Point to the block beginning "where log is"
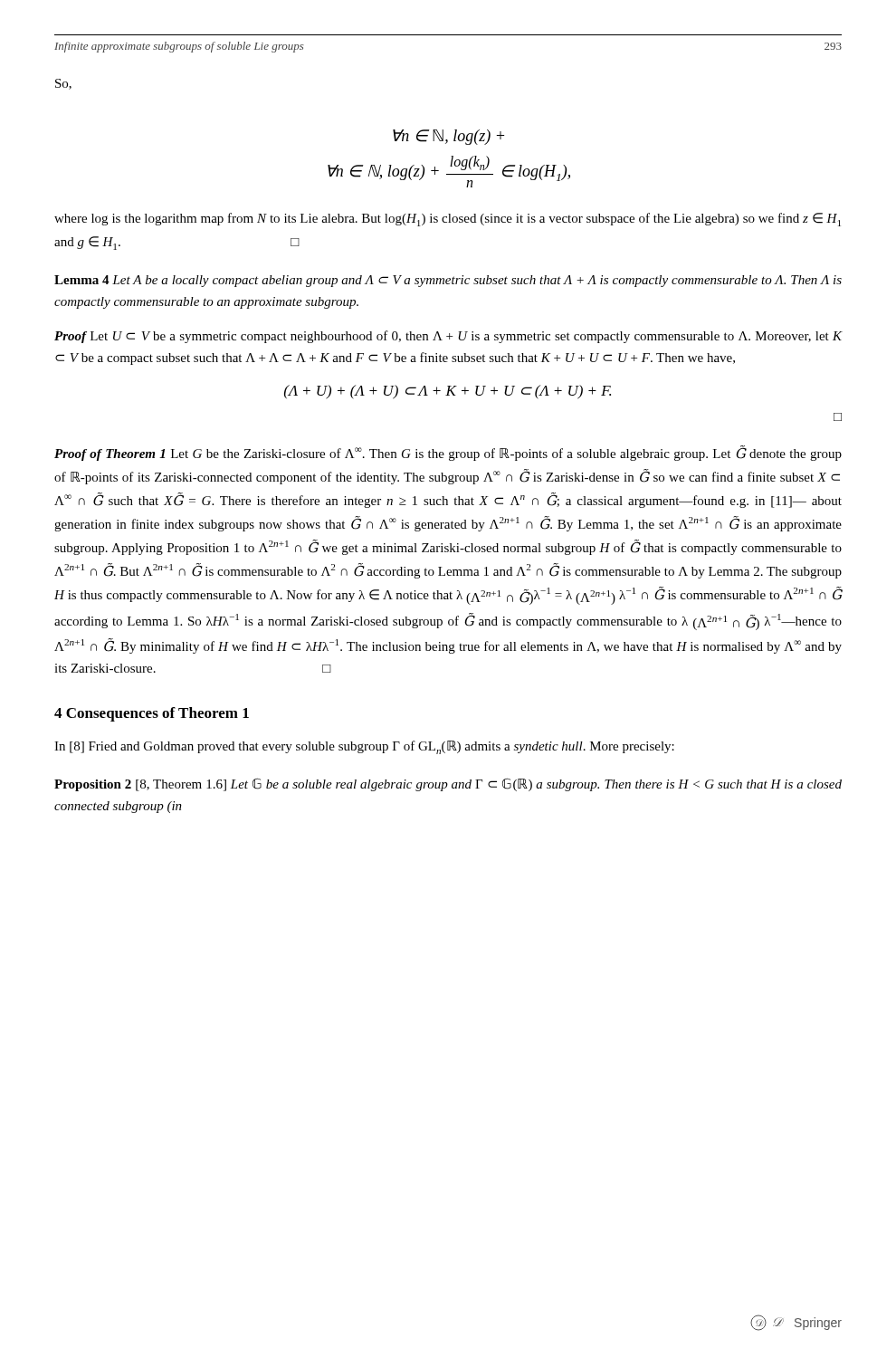896x1358 pixels. [448, 232]
